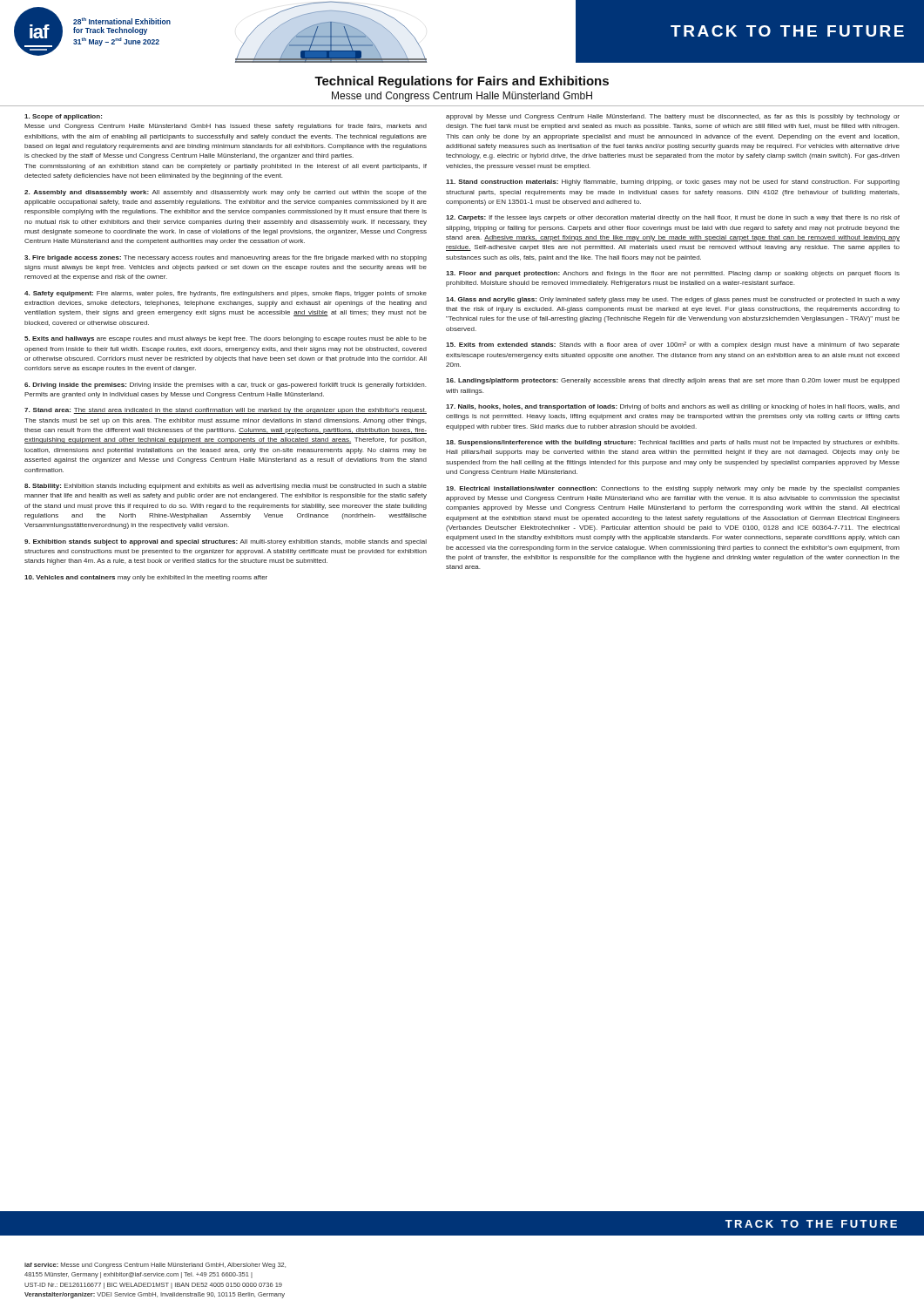
Task: Locate the list item with the text "5. Exits and hallways"
Action: click(x=226, y=354)
